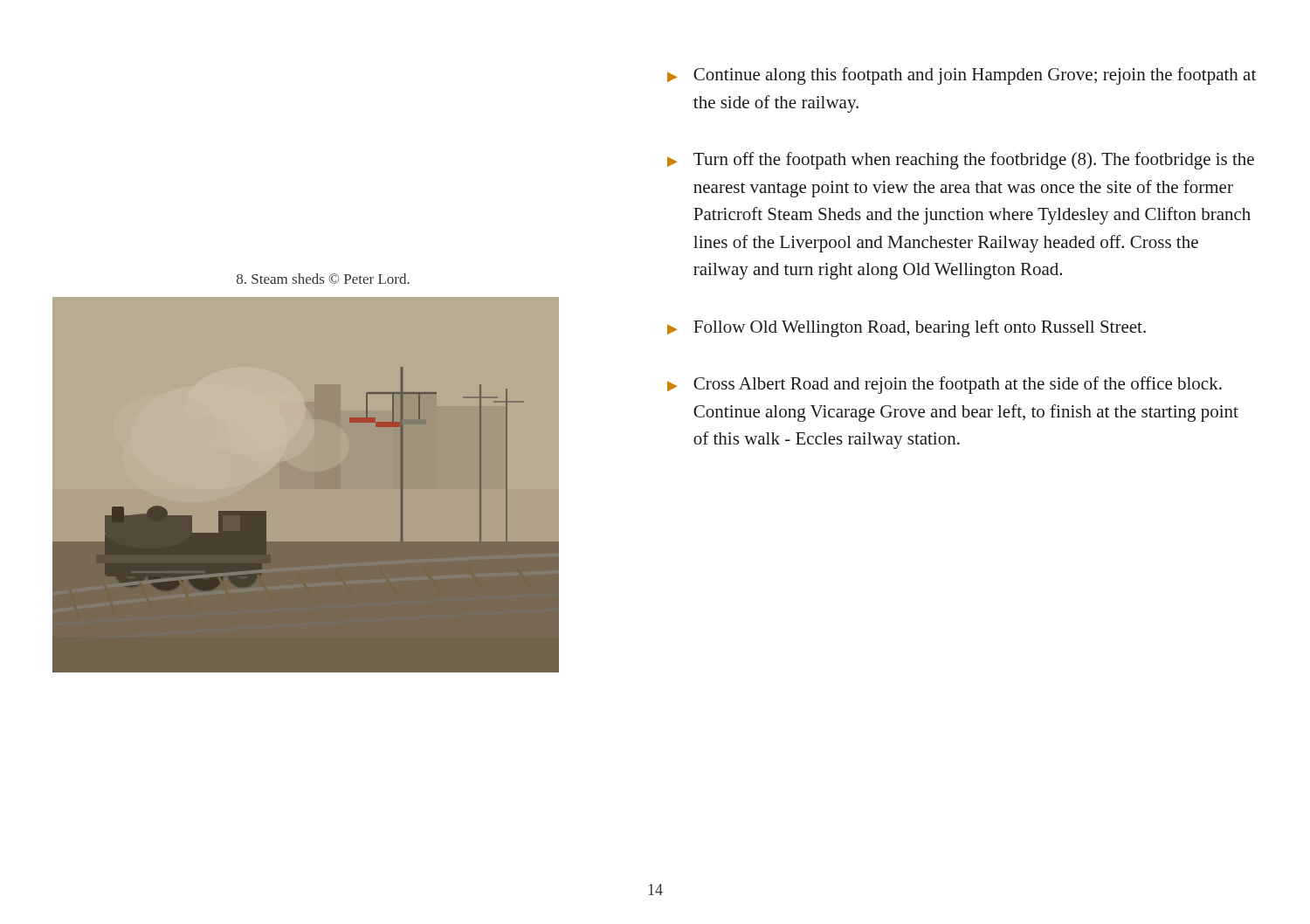The width and height of the screenshot is (1310, 924).
Task: Select the text block starting "► Cross Albert Road and rejoin the footpath"
Action: (x=961, y=412)
